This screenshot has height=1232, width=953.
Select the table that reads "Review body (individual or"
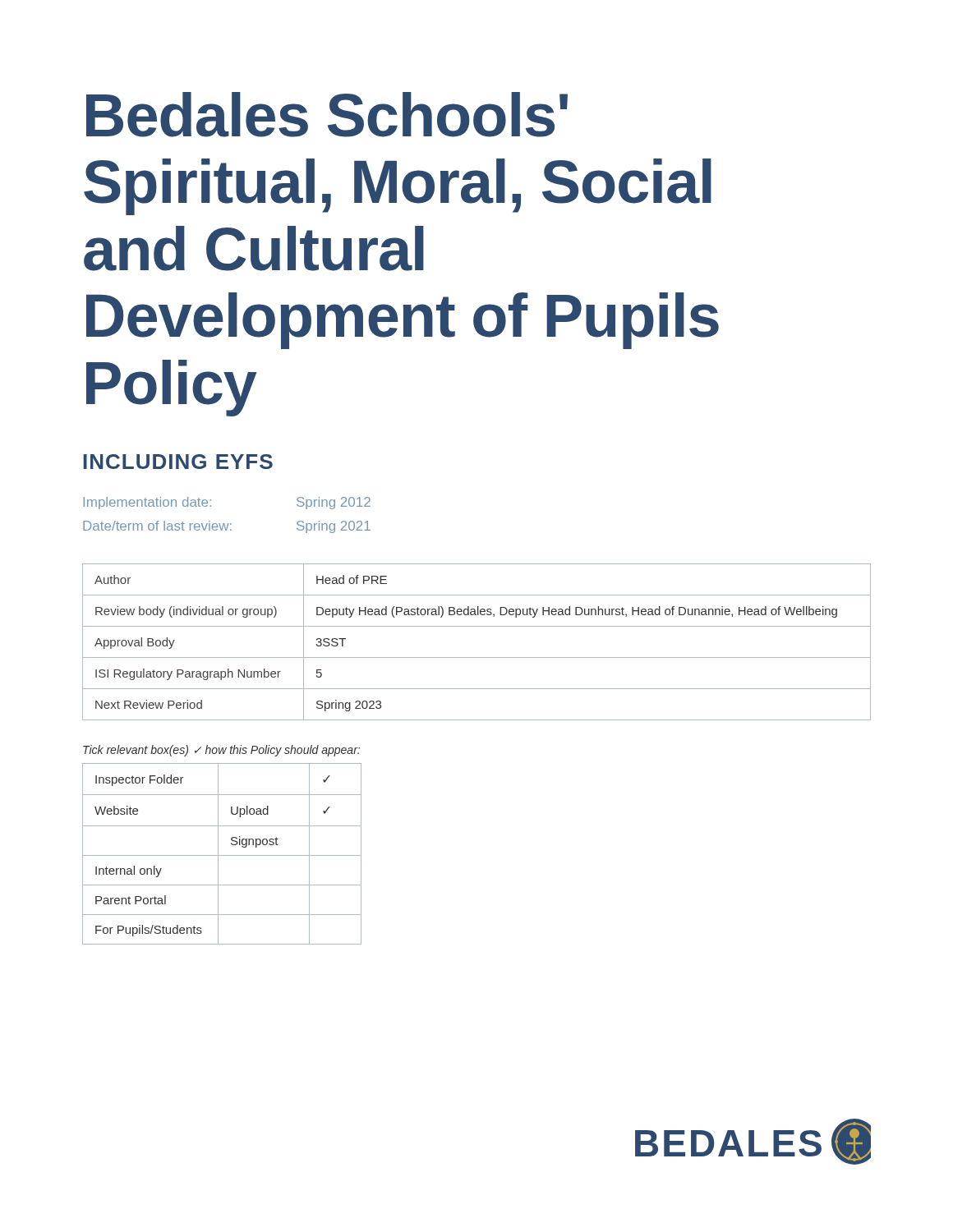click(476, 642)
